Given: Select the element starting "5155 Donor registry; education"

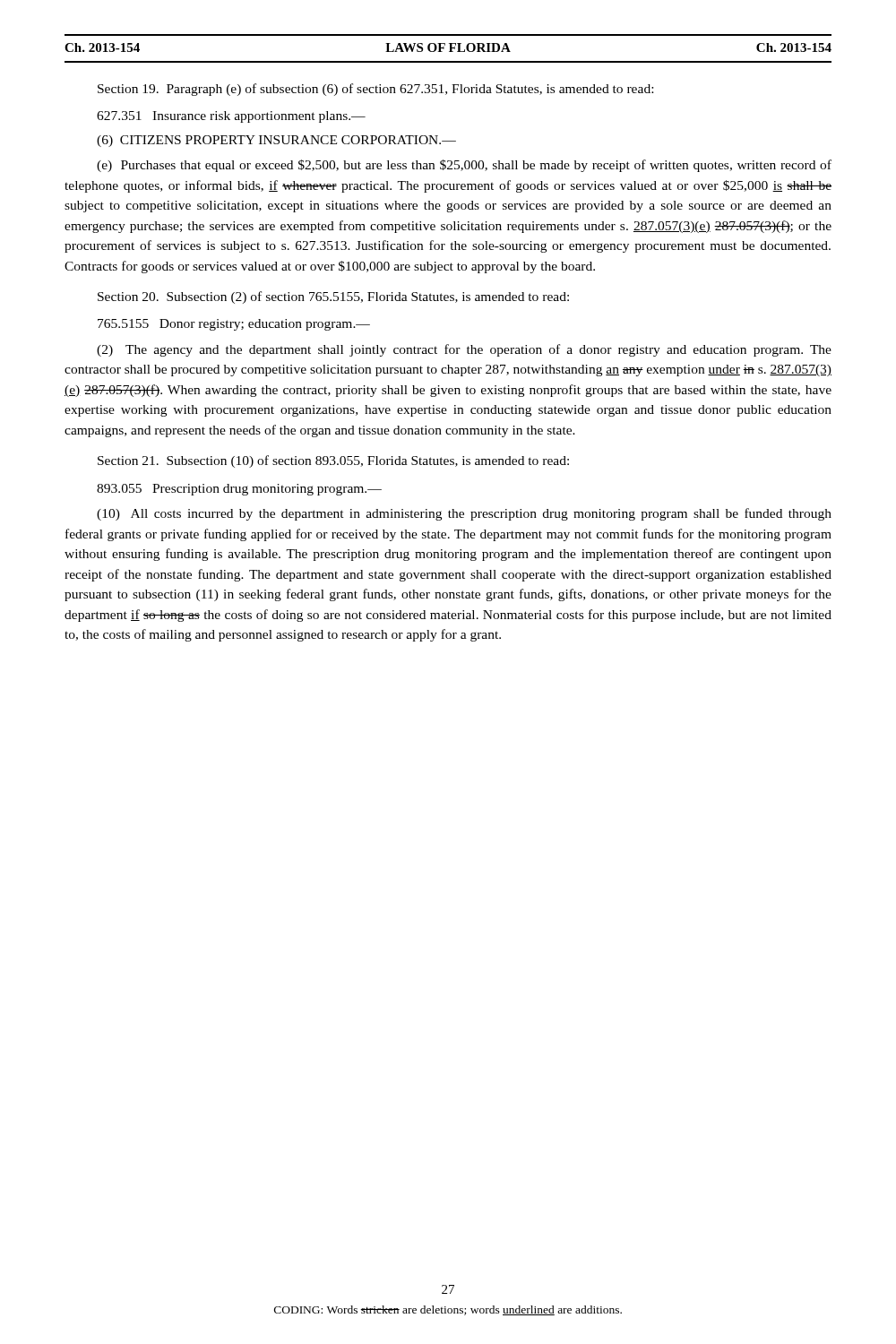Looking at the screenshot, I should pos(234,325).
